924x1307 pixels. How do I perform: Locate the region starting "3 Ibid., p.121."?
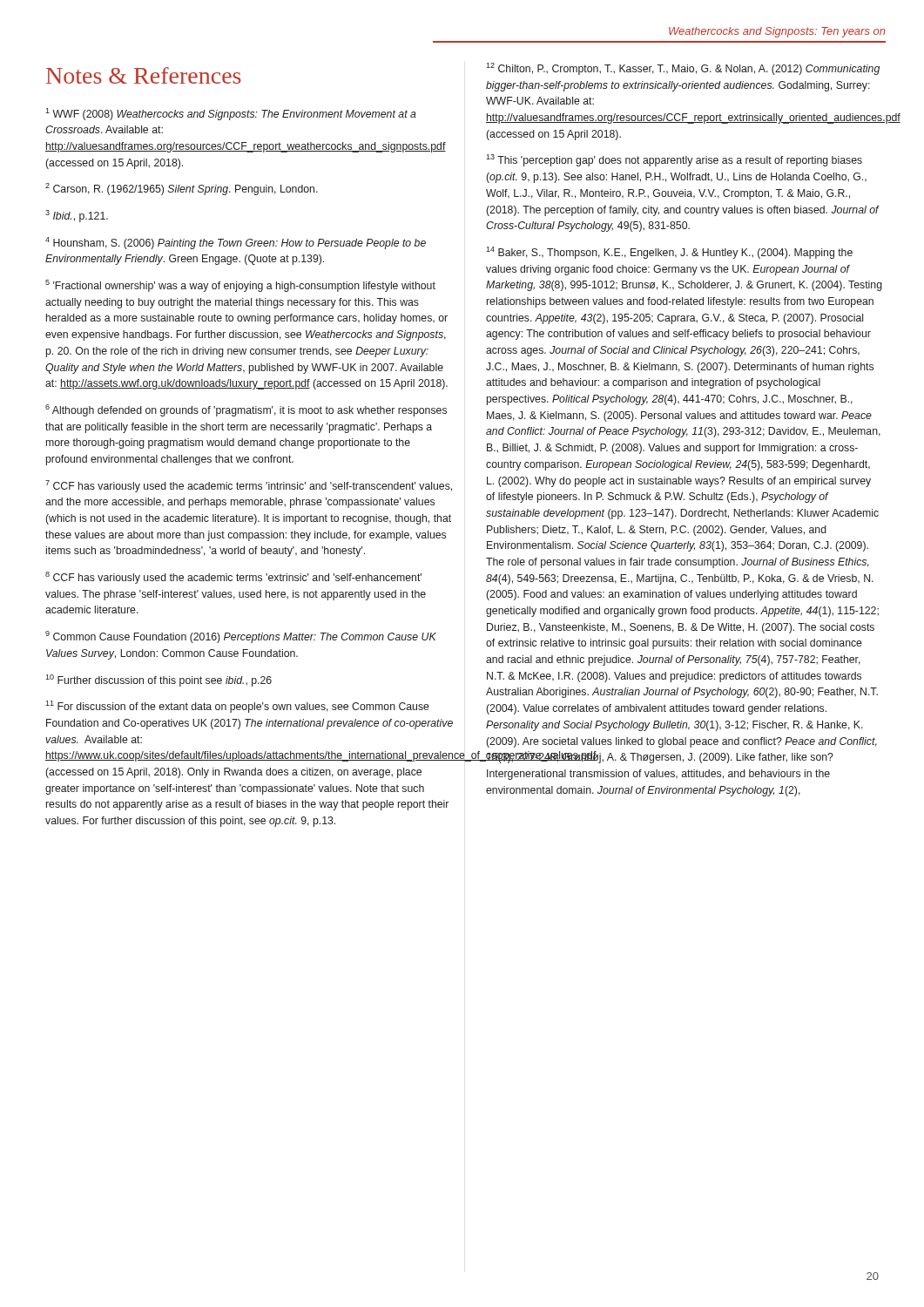click(x=77, y=215)
